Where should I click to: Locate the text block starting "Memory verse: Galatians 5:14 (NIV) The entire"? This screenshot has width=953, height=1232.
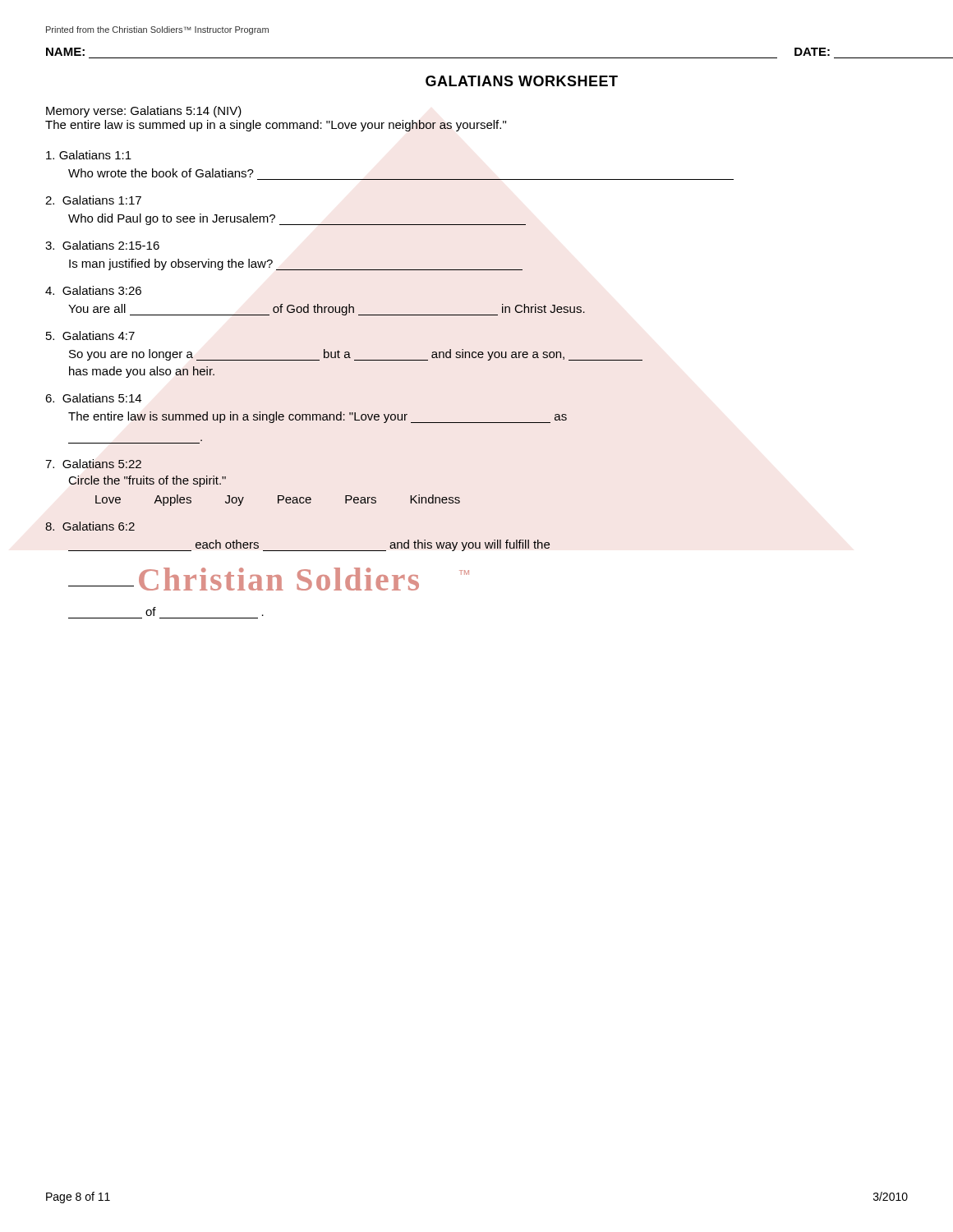276,117
